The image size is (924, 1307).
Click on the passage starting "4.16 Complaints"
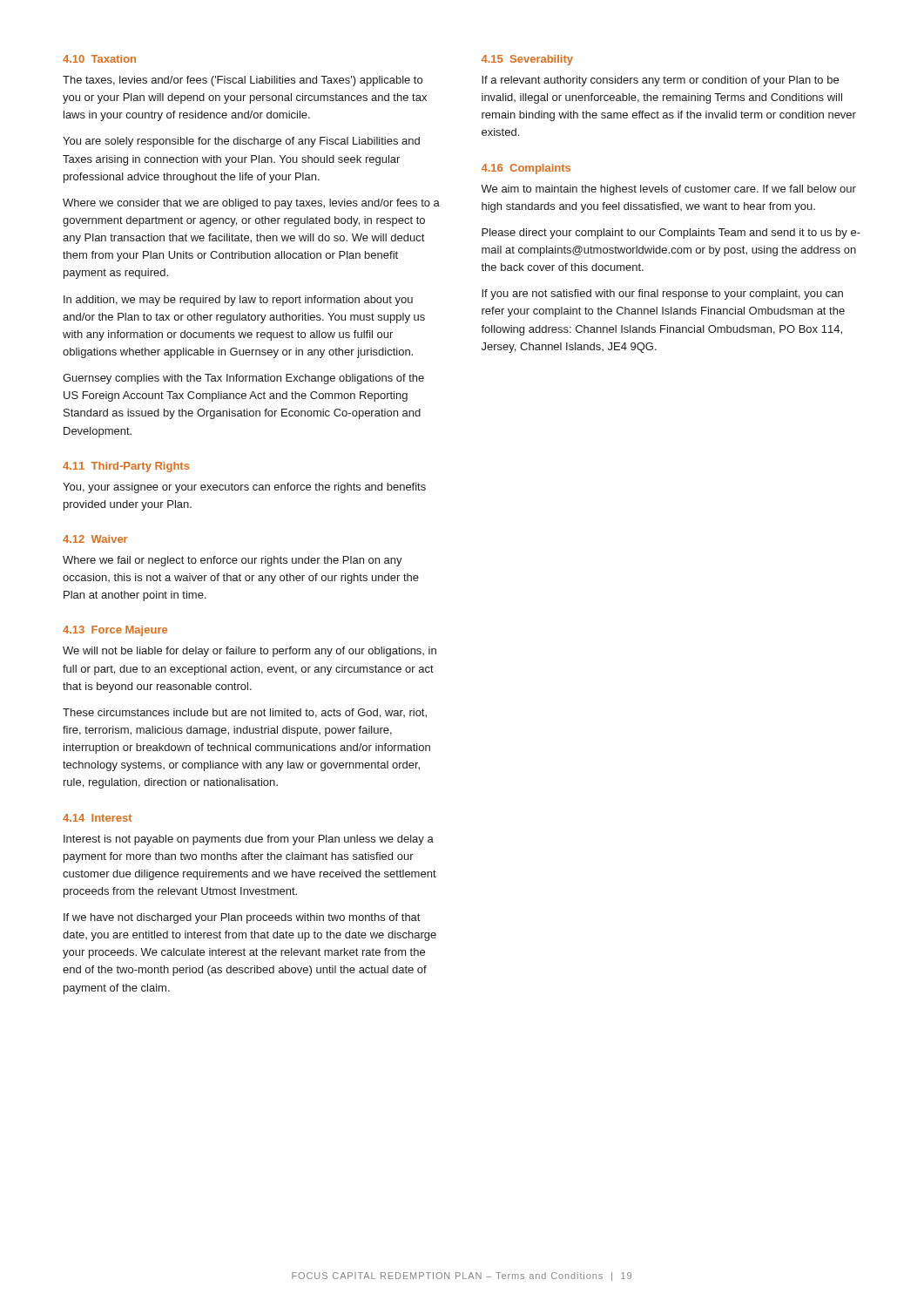point(526,167)
